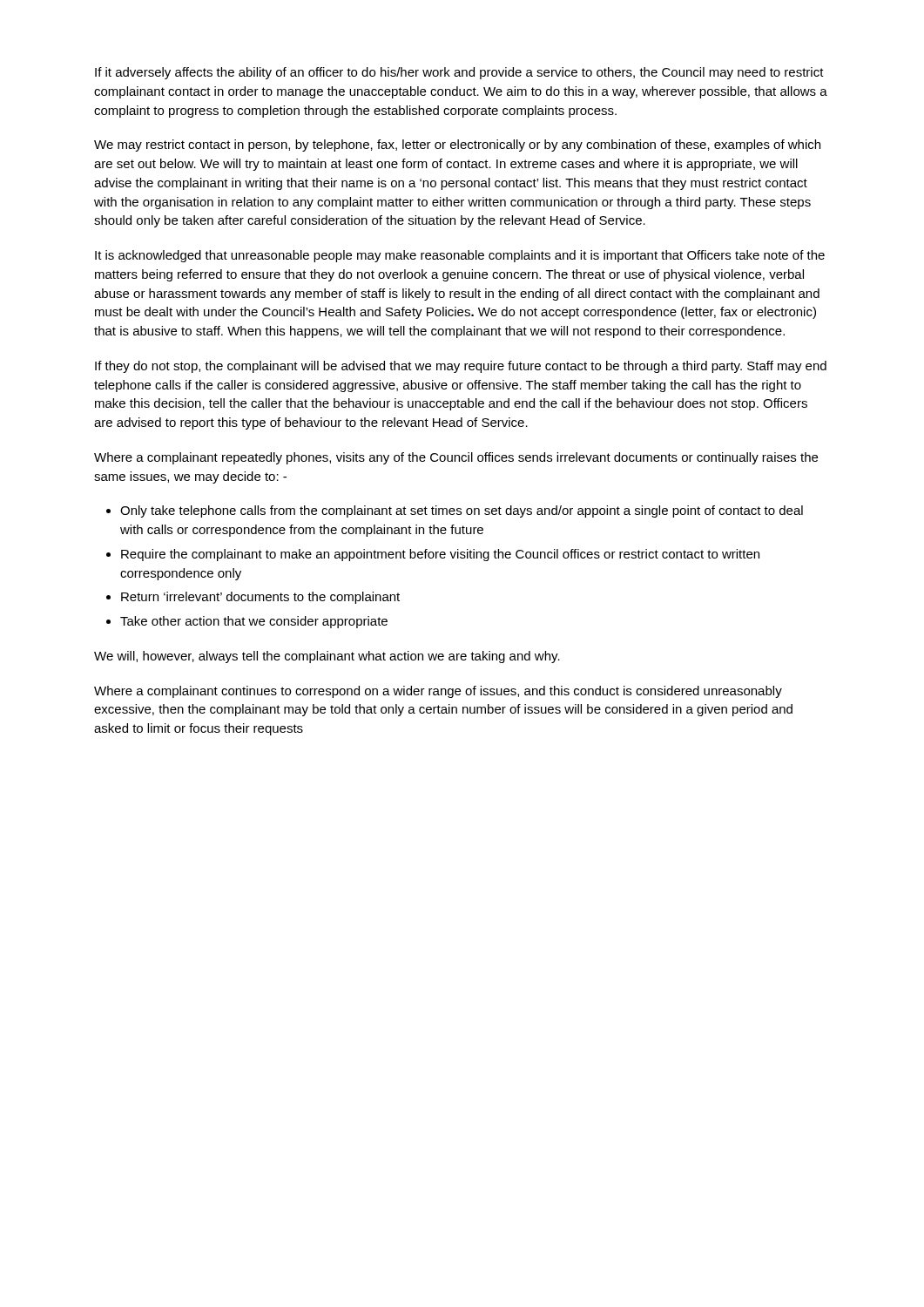The width and height of the screenshot is (924, 1307).
Task: Point to "Take other action that we consider appropriate"
Action: coord(254,621)
